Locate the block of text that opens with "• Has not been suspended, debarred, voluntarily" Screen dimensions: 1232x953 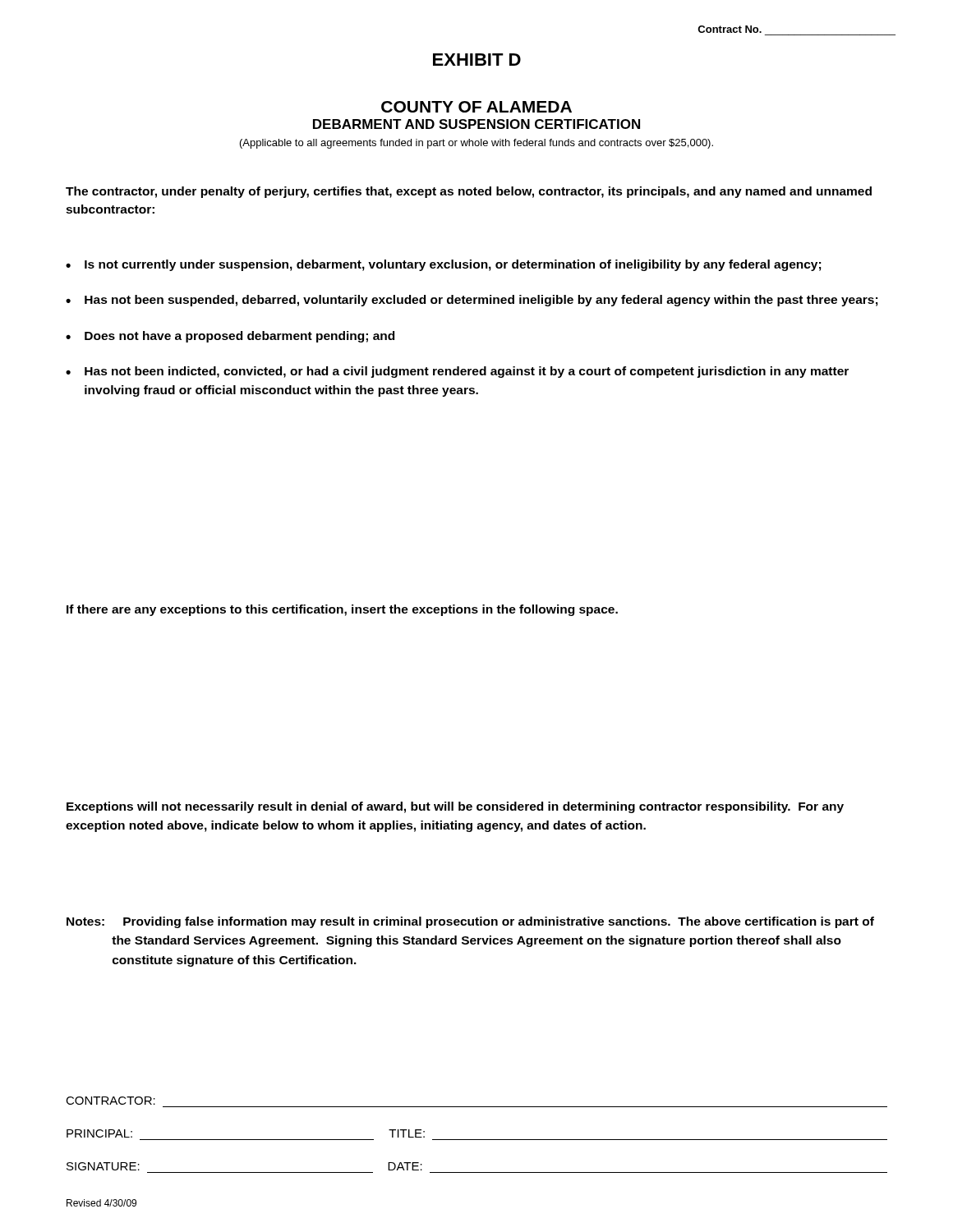click(472, 301)
